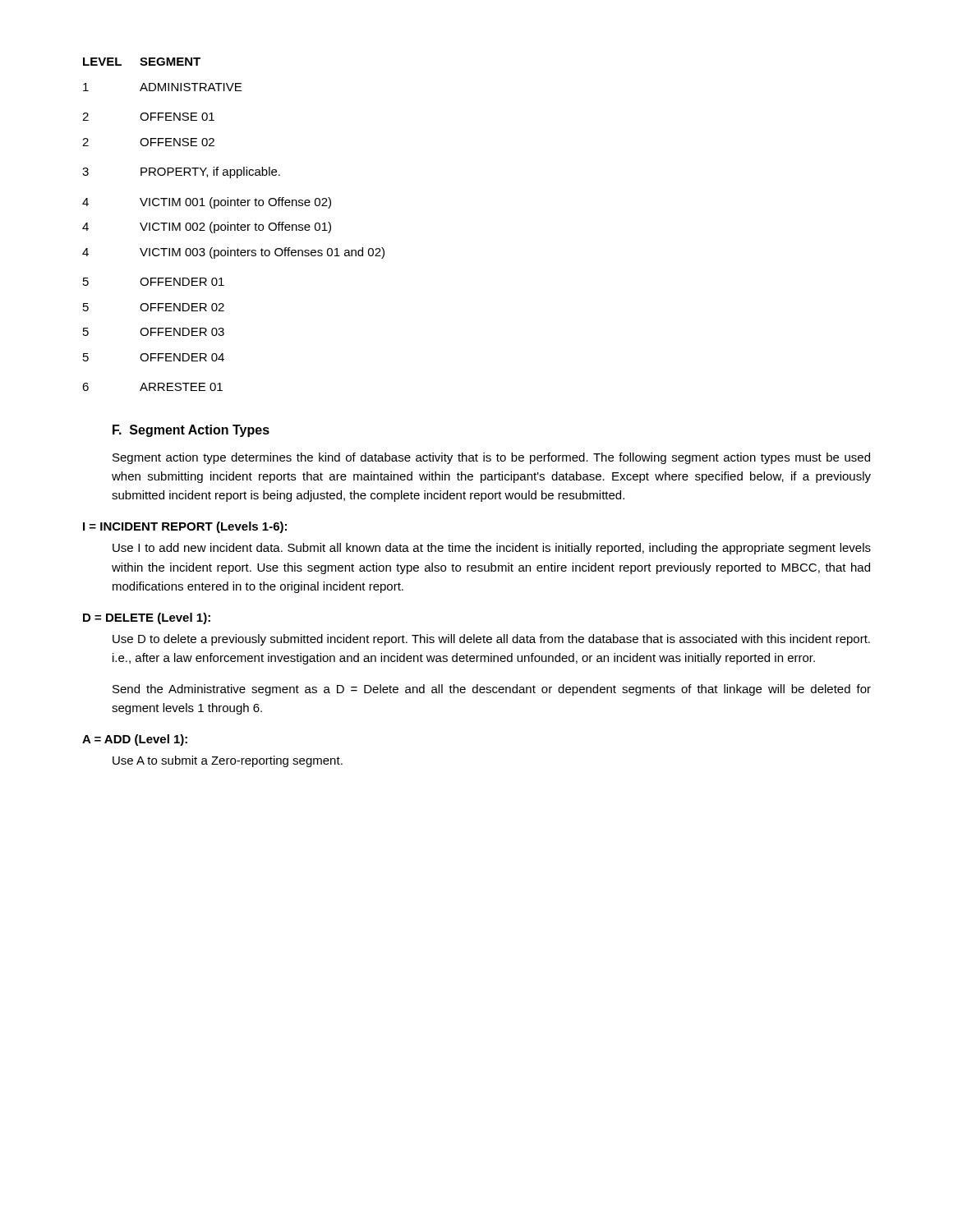The image size is (953, 1232).
Task: Where does it say "A = ADD (Level 1):"?
Action: pos(135,739)
